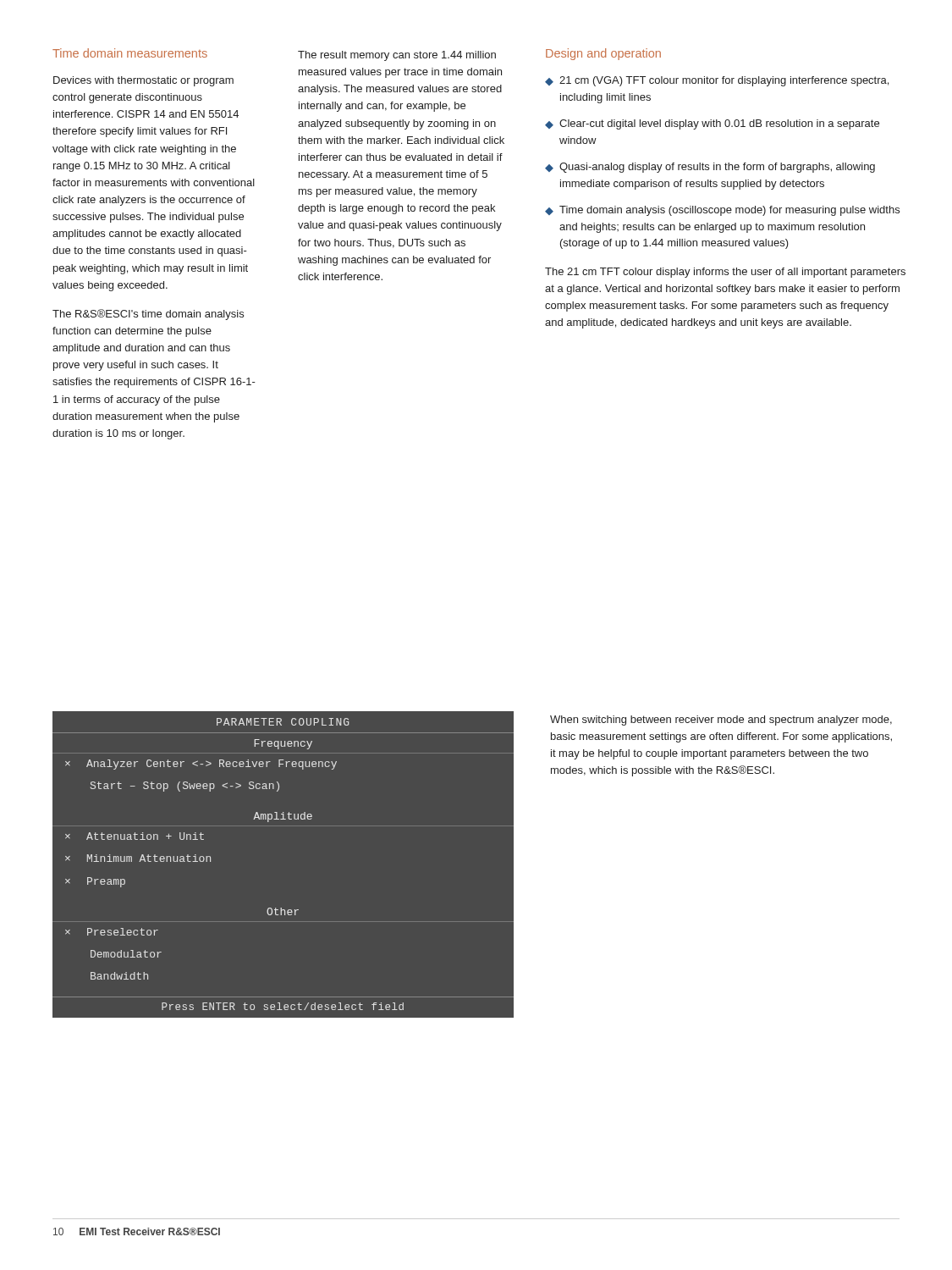Click on the text starting "◆21 cm (VGA) TFT colour"
The image size is (952, 1270).
pyautogui.click(x=727, y=89)
